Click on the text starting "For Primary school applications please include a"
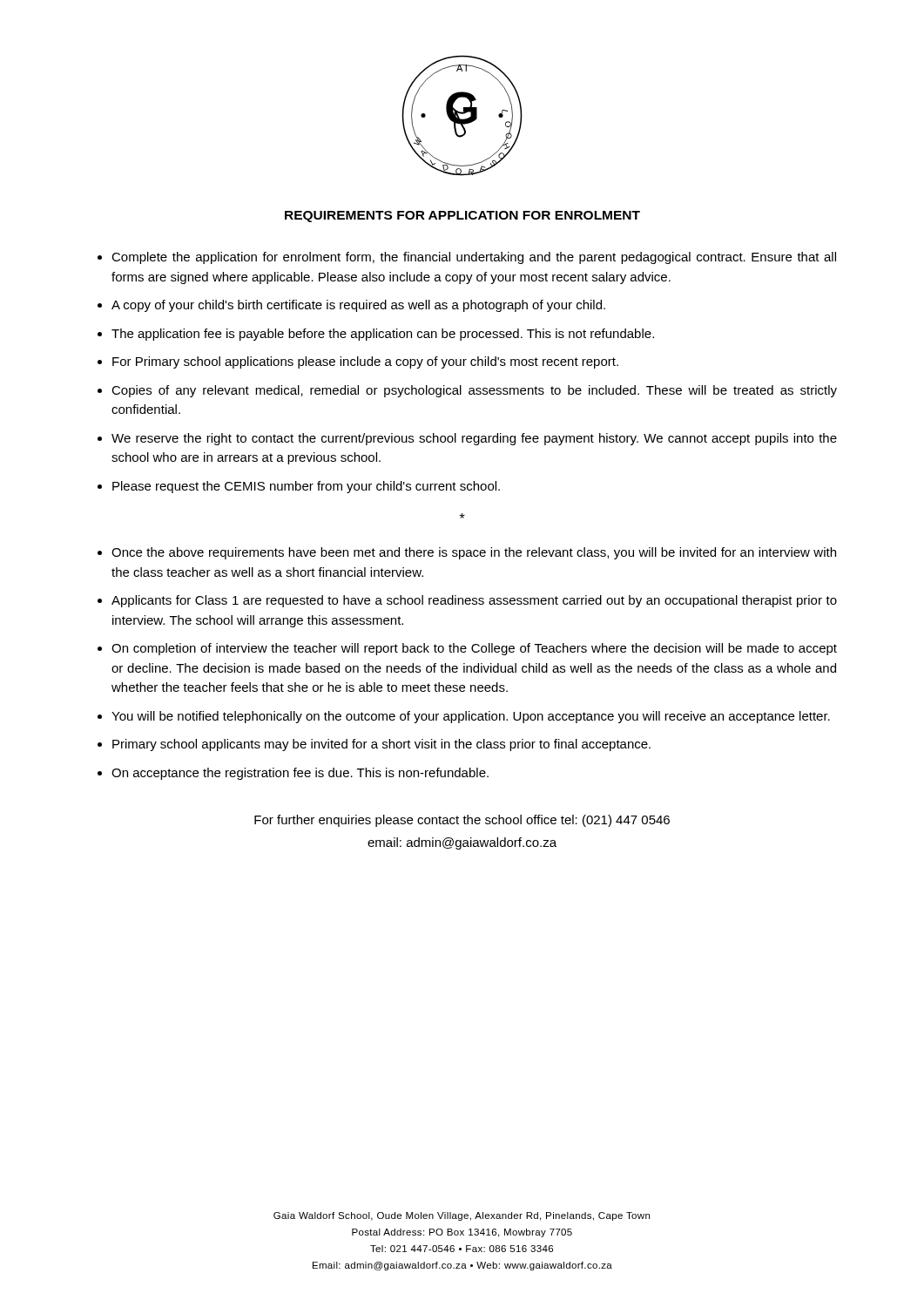Viewport: 924px width, 1307px height. pyautogui.click(x=462, y=362)
